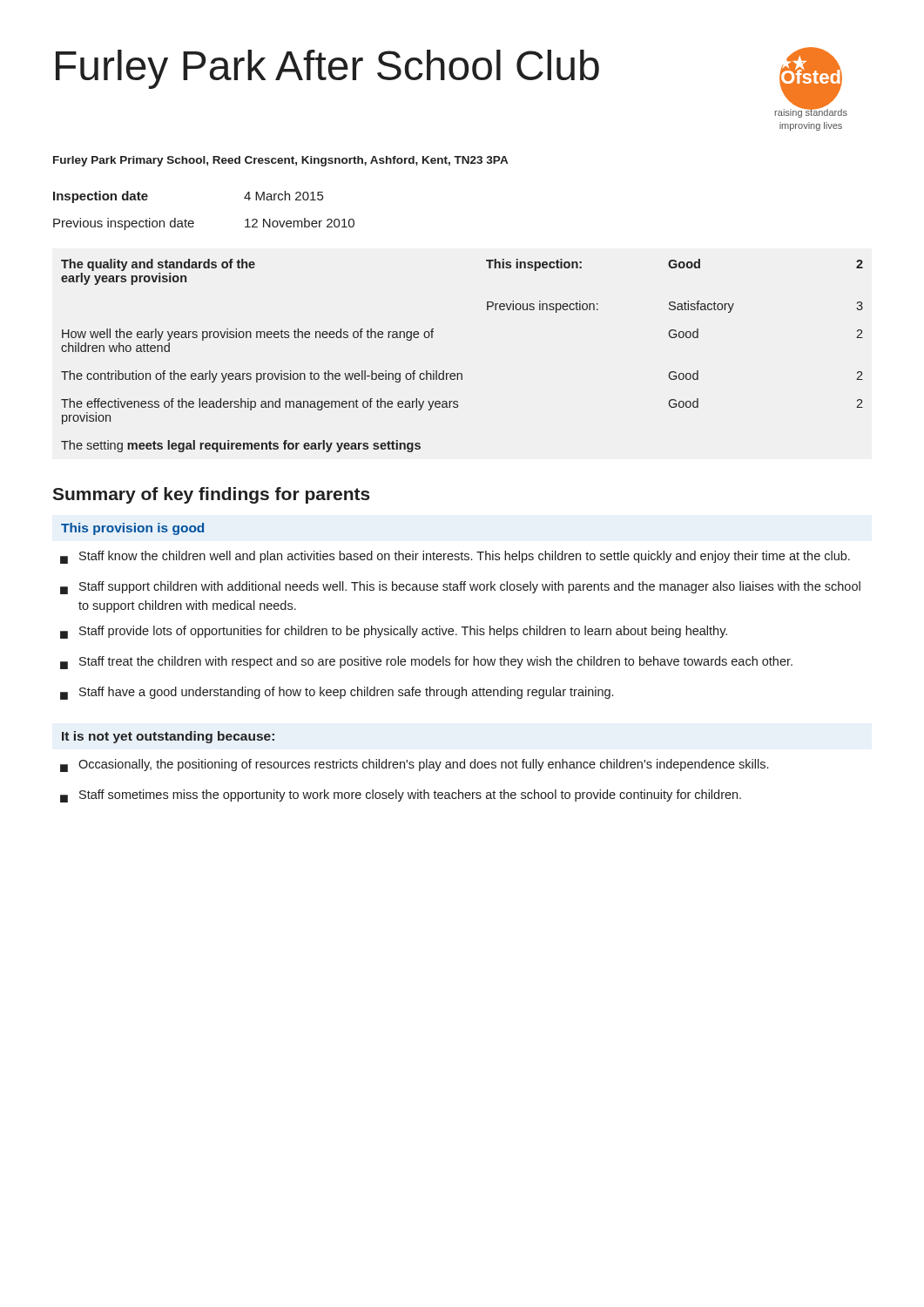Select the text block containing "Furley Park Primary School, Reed Crescent, Kingsnorth,"
924x1307 pixels.
coord(280,160)
